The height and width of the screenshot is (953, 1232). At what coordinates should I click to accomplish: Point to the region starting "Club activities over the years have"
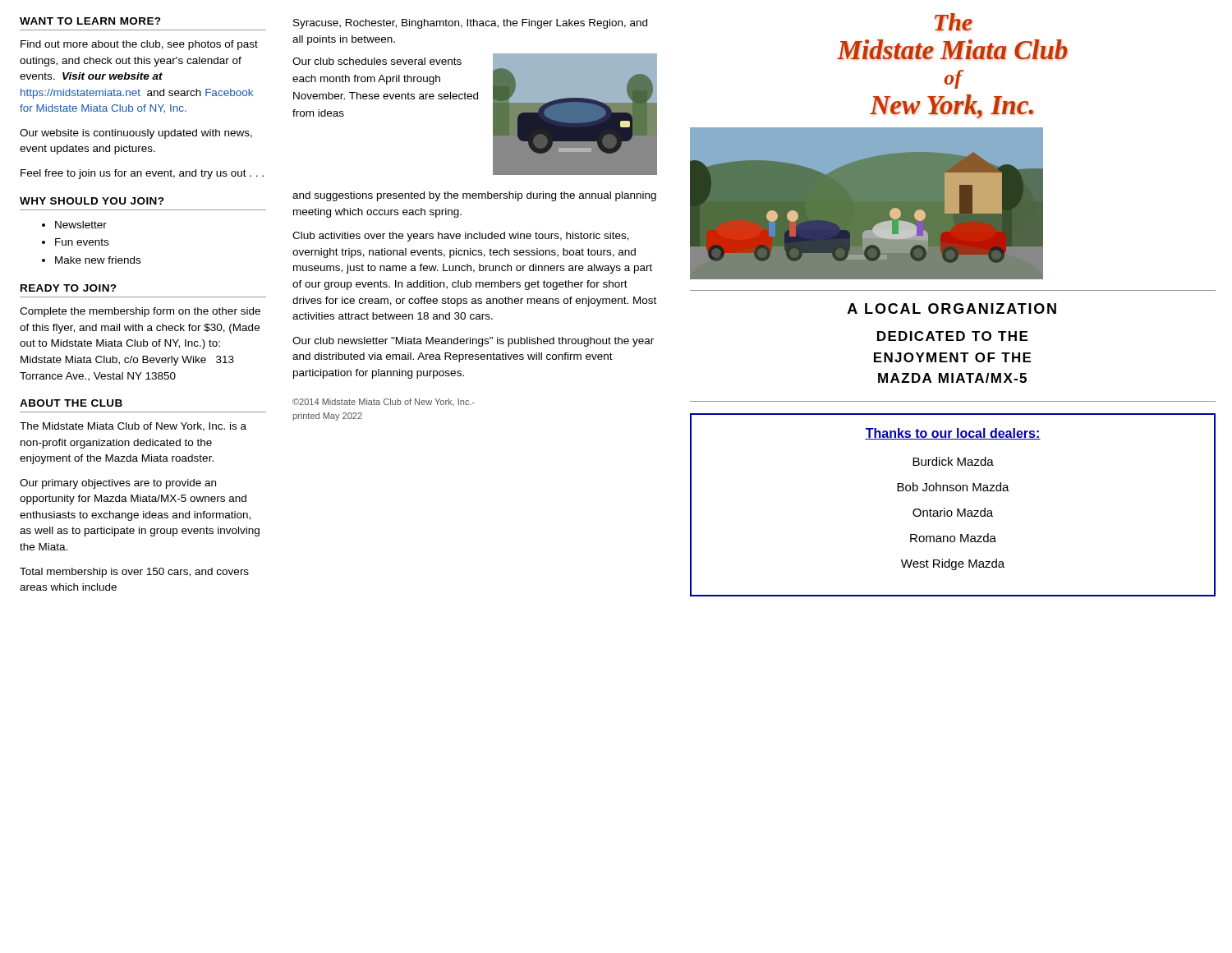(474, 276)
